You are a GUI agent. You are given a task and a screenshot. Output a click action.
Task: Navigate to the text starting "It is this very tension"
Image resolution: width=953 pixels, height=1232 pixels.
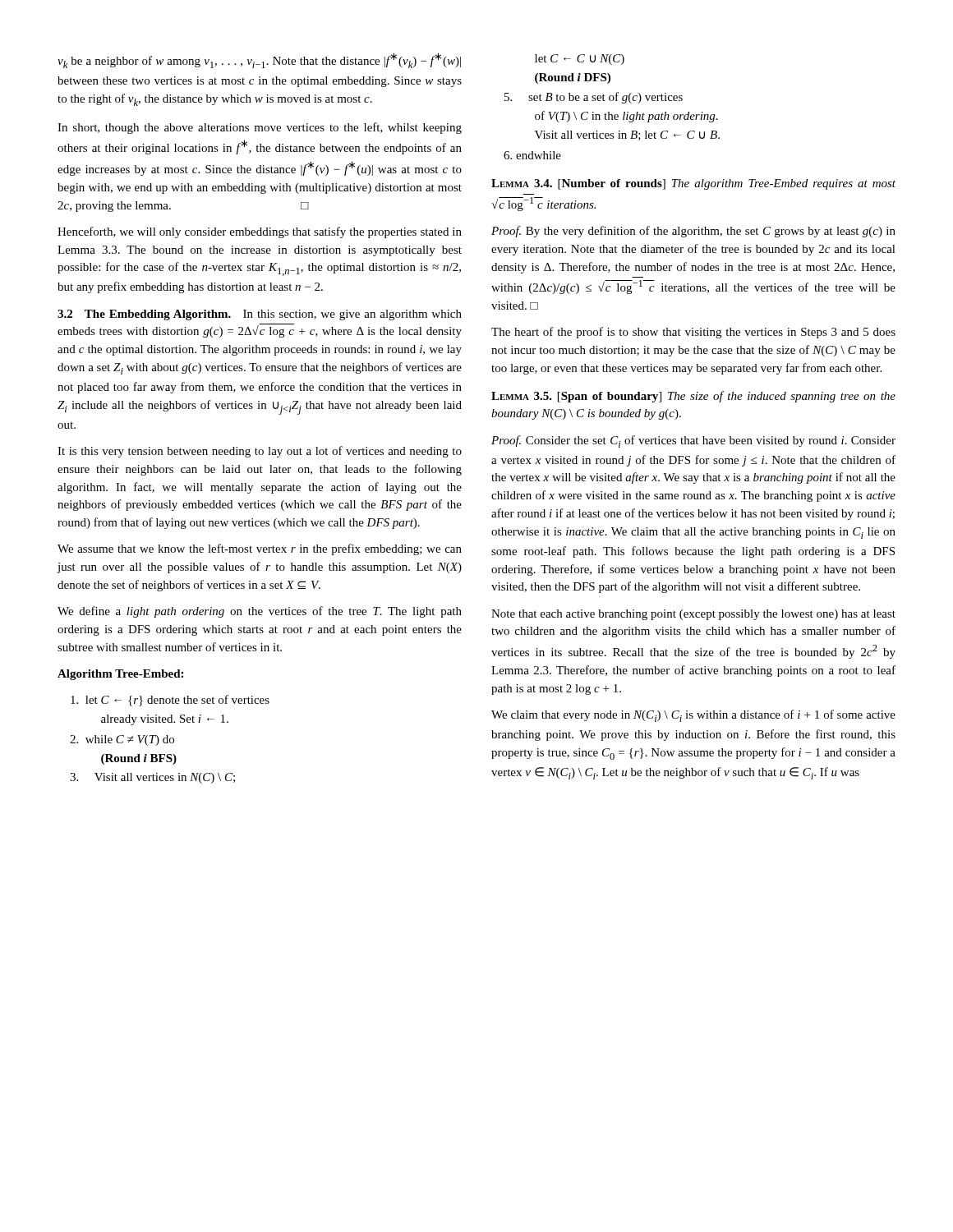(x=260, y=487)
